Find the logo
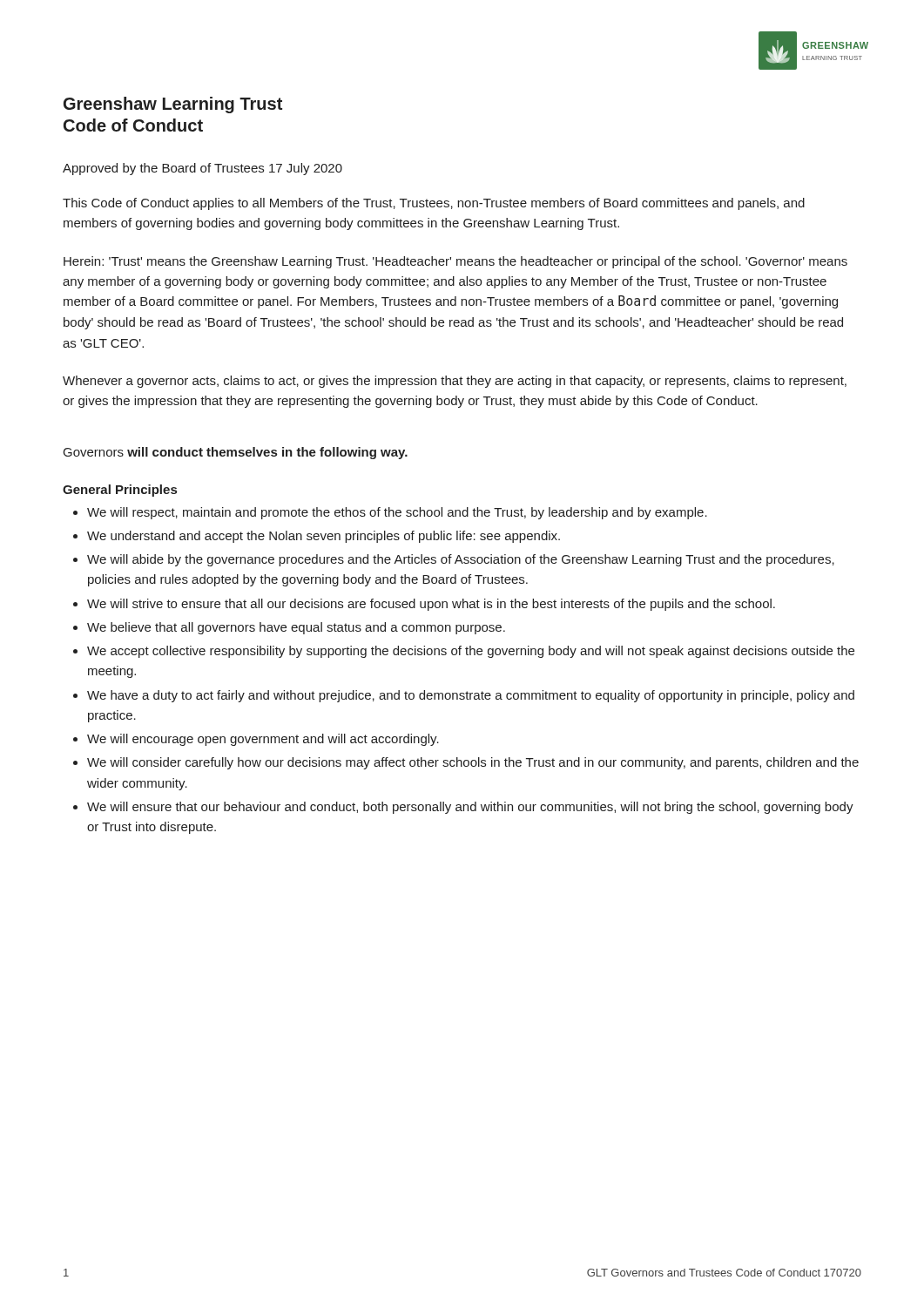The image size is (924, 1307). (815, 62)
